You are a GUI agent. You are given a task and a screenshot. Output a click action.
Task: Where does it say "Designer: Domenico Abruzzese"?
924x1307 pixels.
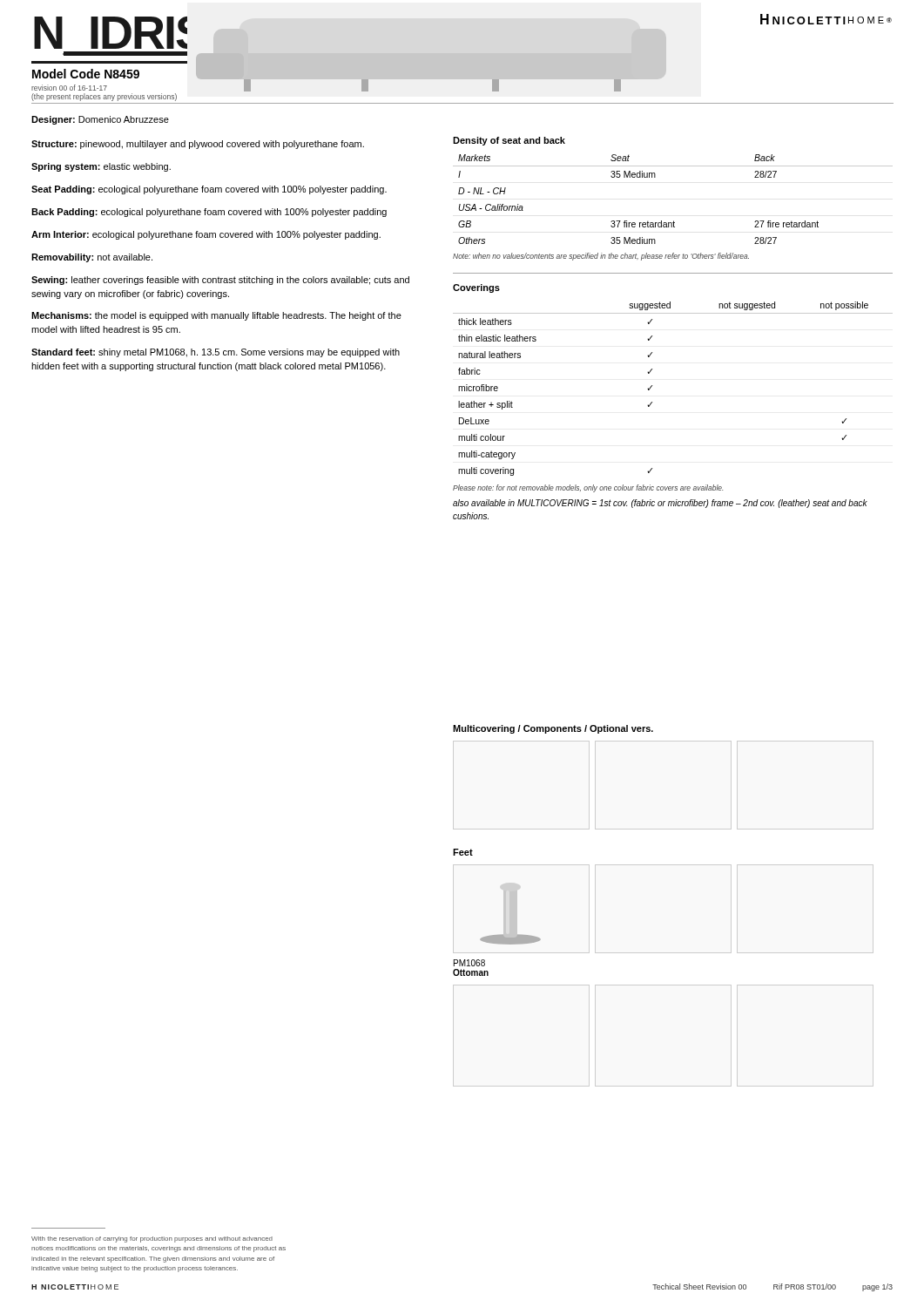[100, 119]
